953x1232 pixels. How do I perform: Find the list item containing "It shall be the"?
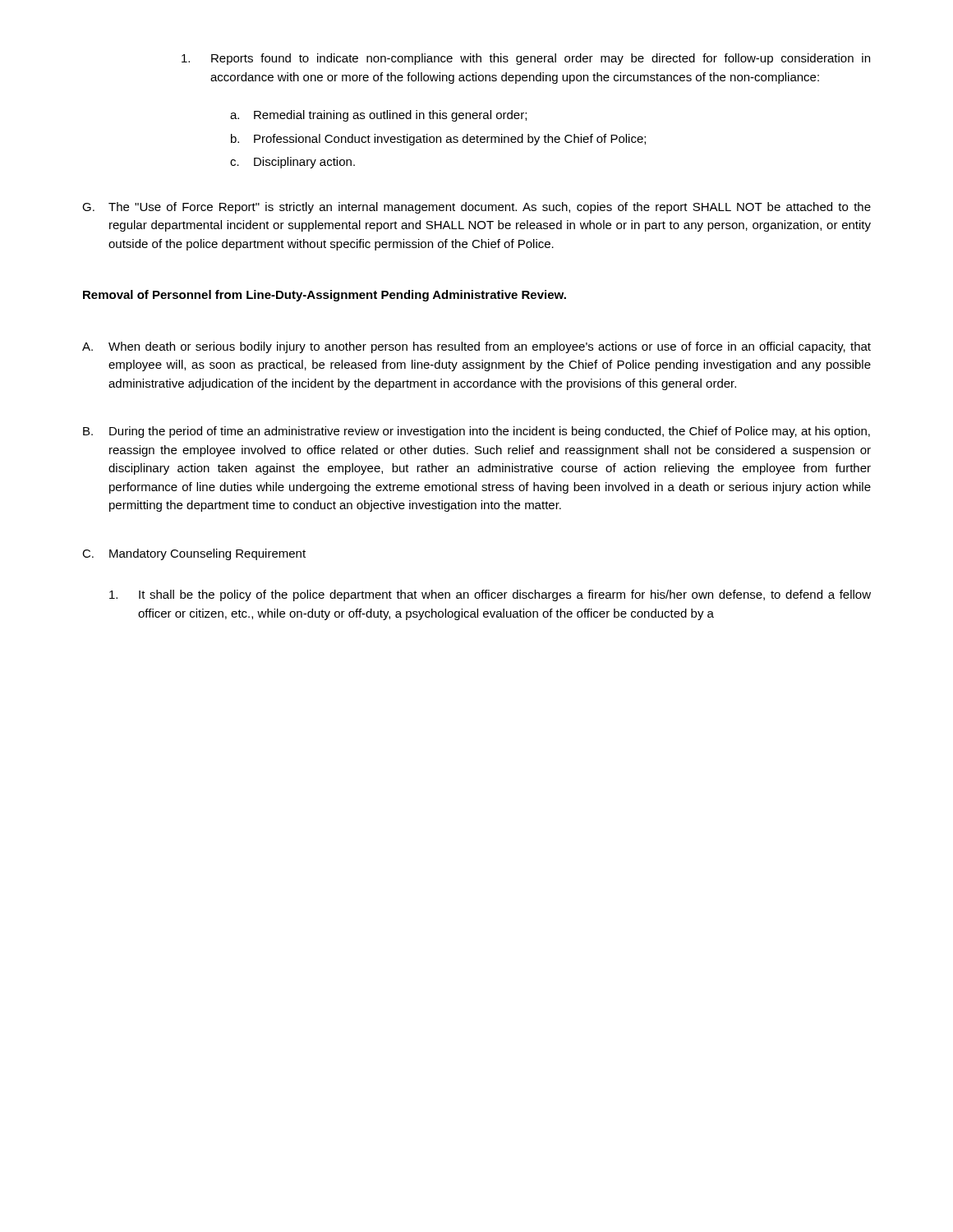[x=490, y=604]
